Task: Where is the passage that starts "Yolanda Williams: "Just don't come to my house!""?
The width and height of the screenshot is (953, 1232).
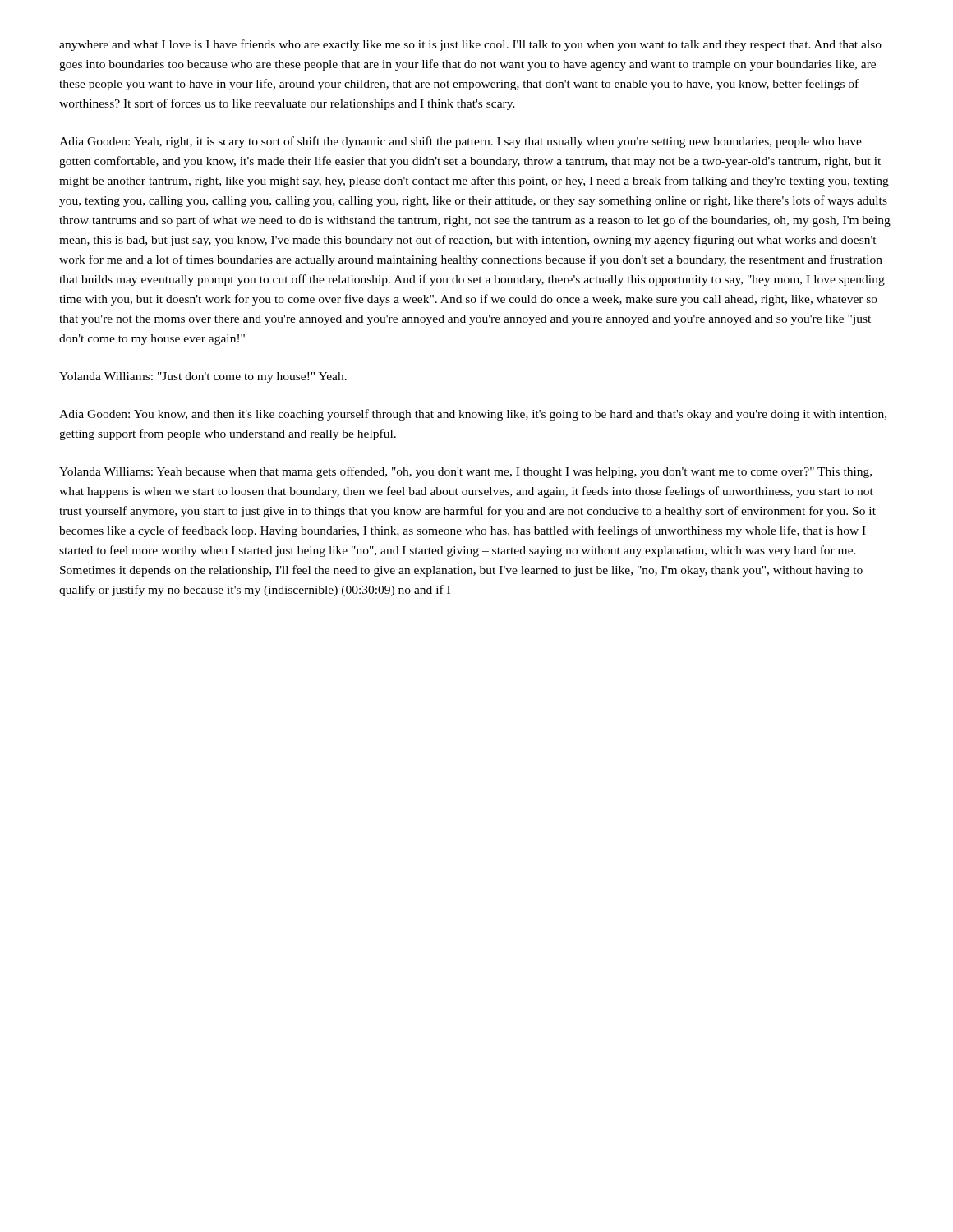Action: (203, 376)
